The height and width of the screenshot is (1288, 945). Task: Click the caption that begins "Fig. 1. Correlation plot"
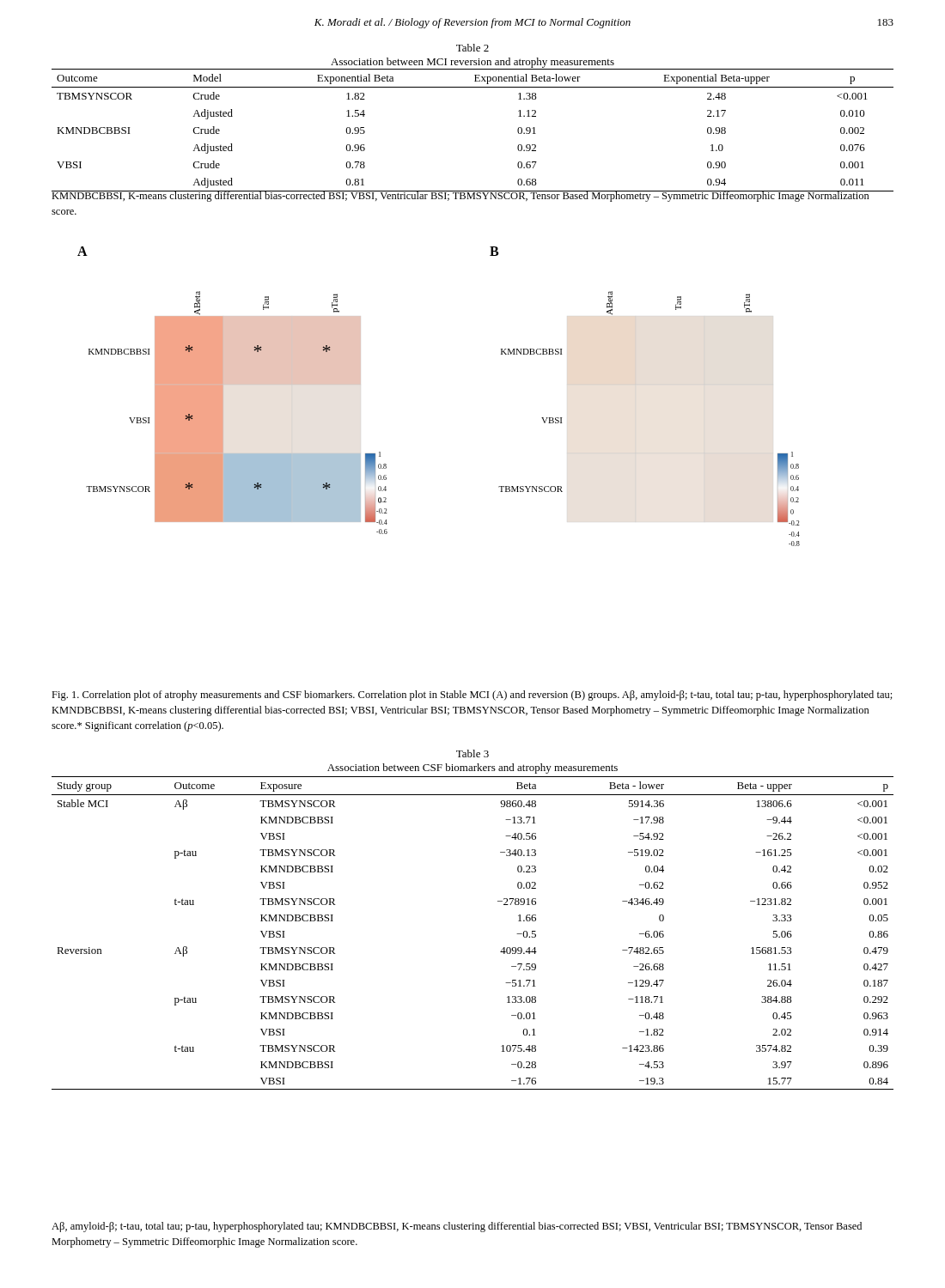472,710
